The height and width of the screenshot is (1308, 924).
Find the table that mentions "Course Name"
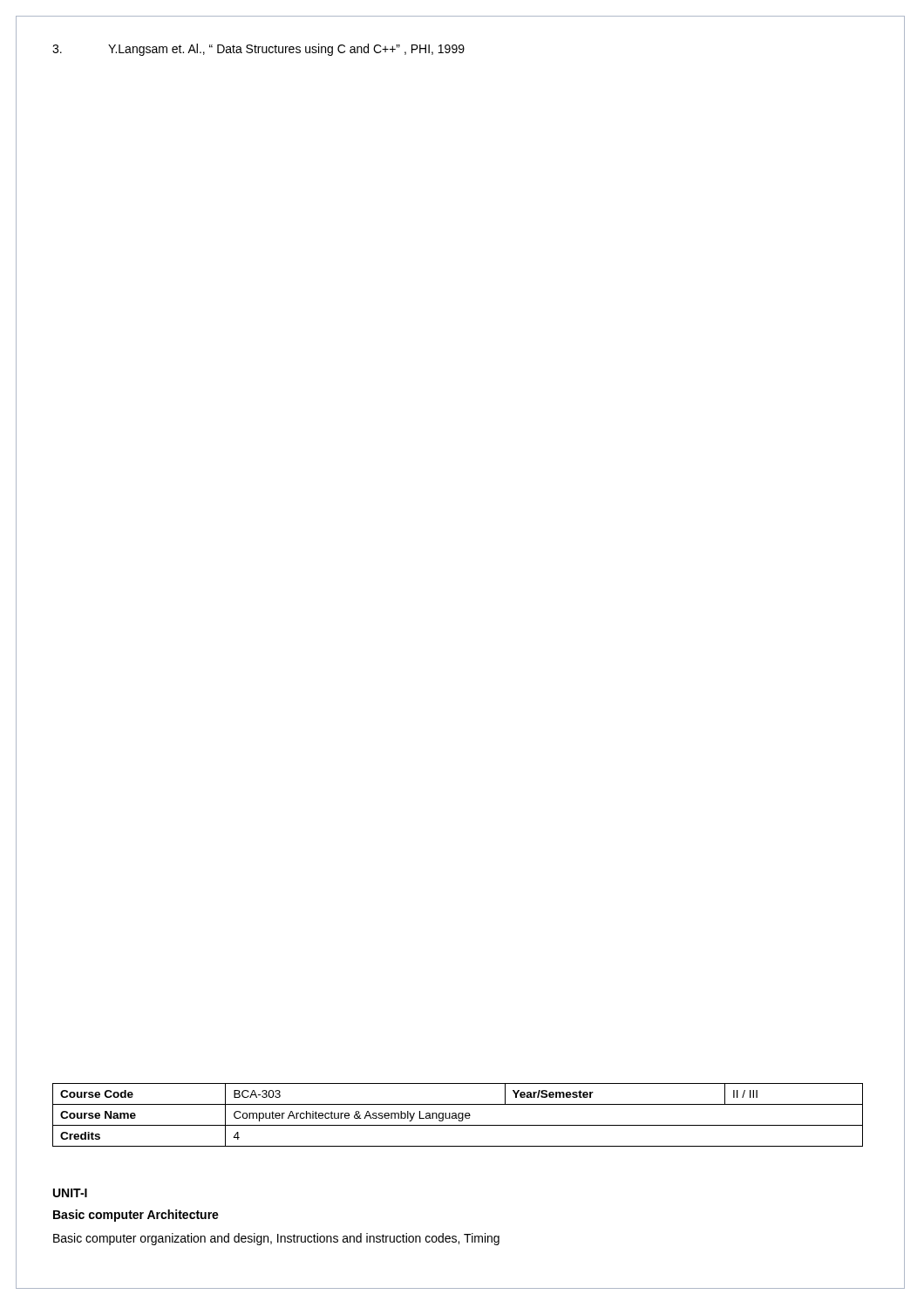pyautogui.click(x=458, y=1115)
